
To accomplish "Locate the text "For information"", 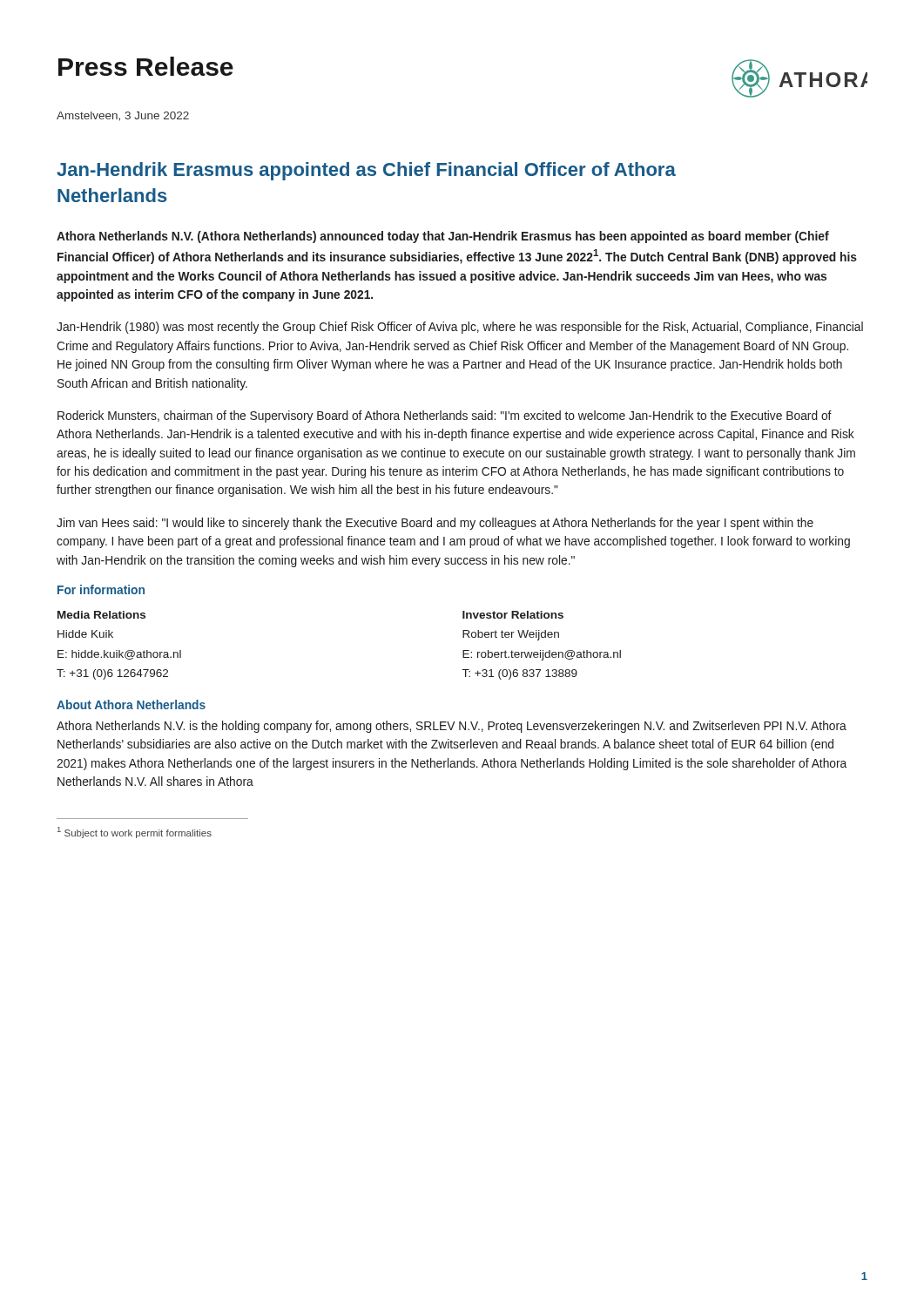I will (101, 590).
